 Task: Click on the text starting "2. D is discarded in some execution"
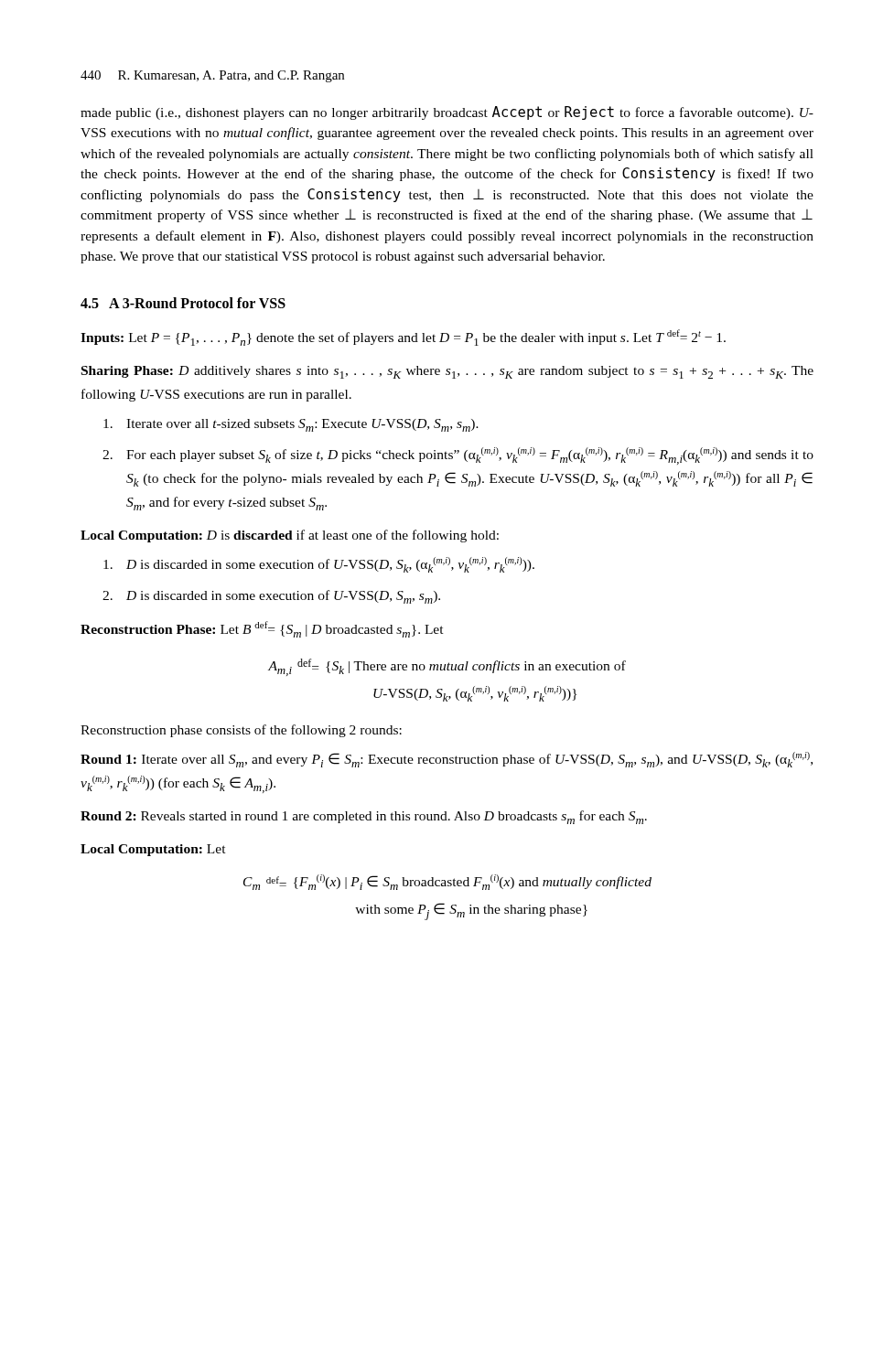(x=271, y=597)
